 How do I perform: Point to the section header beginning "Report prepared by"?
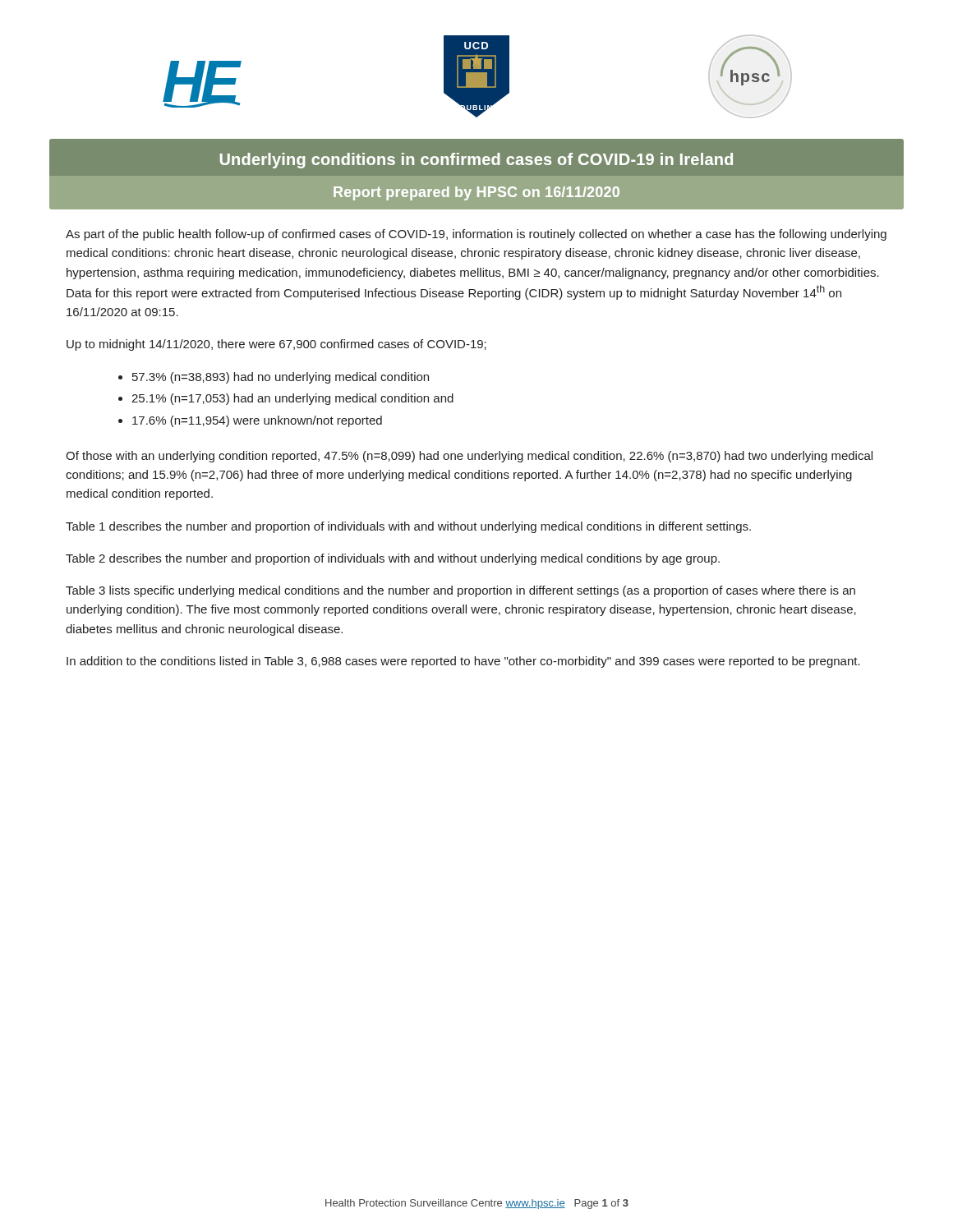click(x=476, y=193)
